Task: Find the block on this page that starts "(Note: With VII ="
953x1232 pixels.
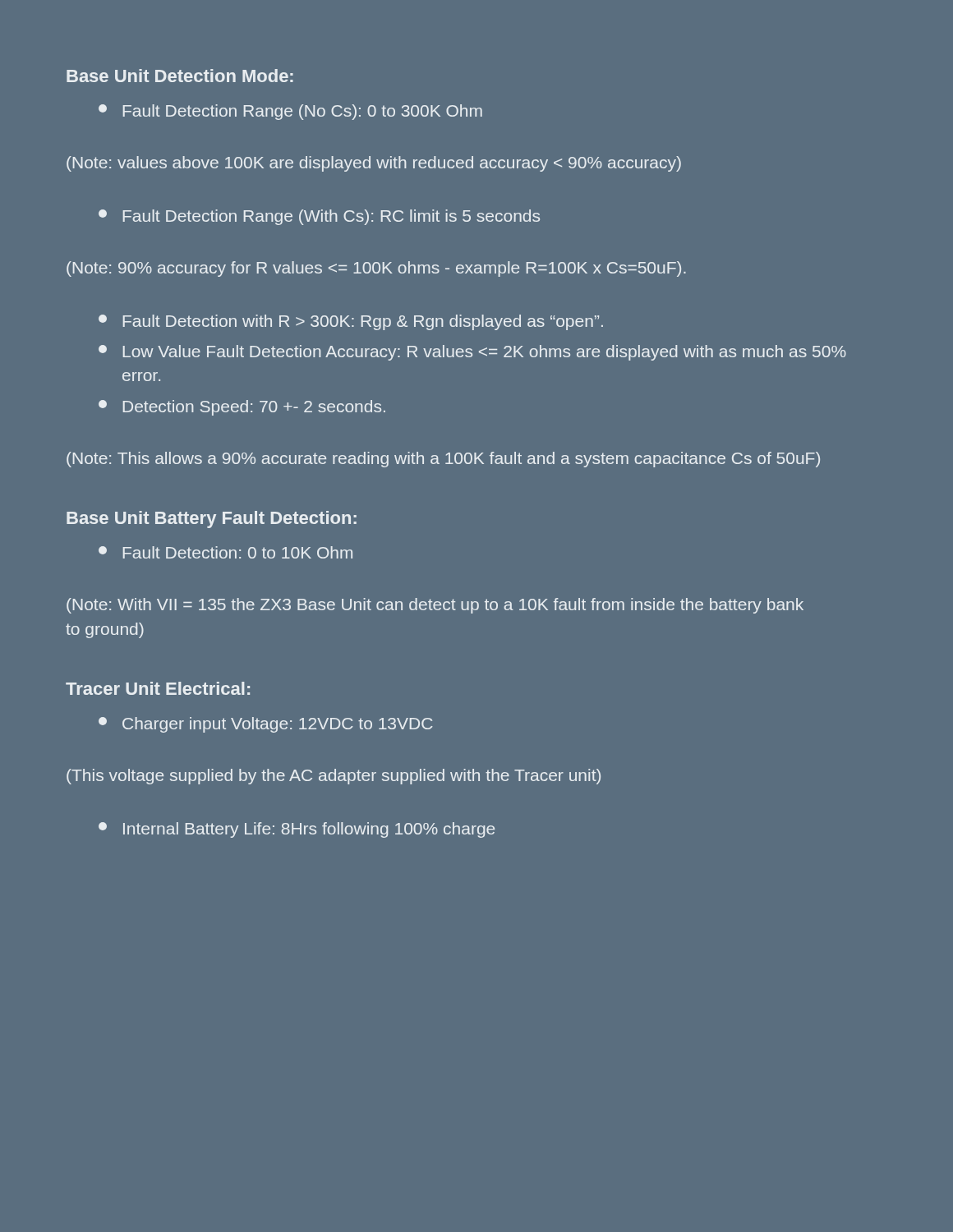Action: (435, 617)
